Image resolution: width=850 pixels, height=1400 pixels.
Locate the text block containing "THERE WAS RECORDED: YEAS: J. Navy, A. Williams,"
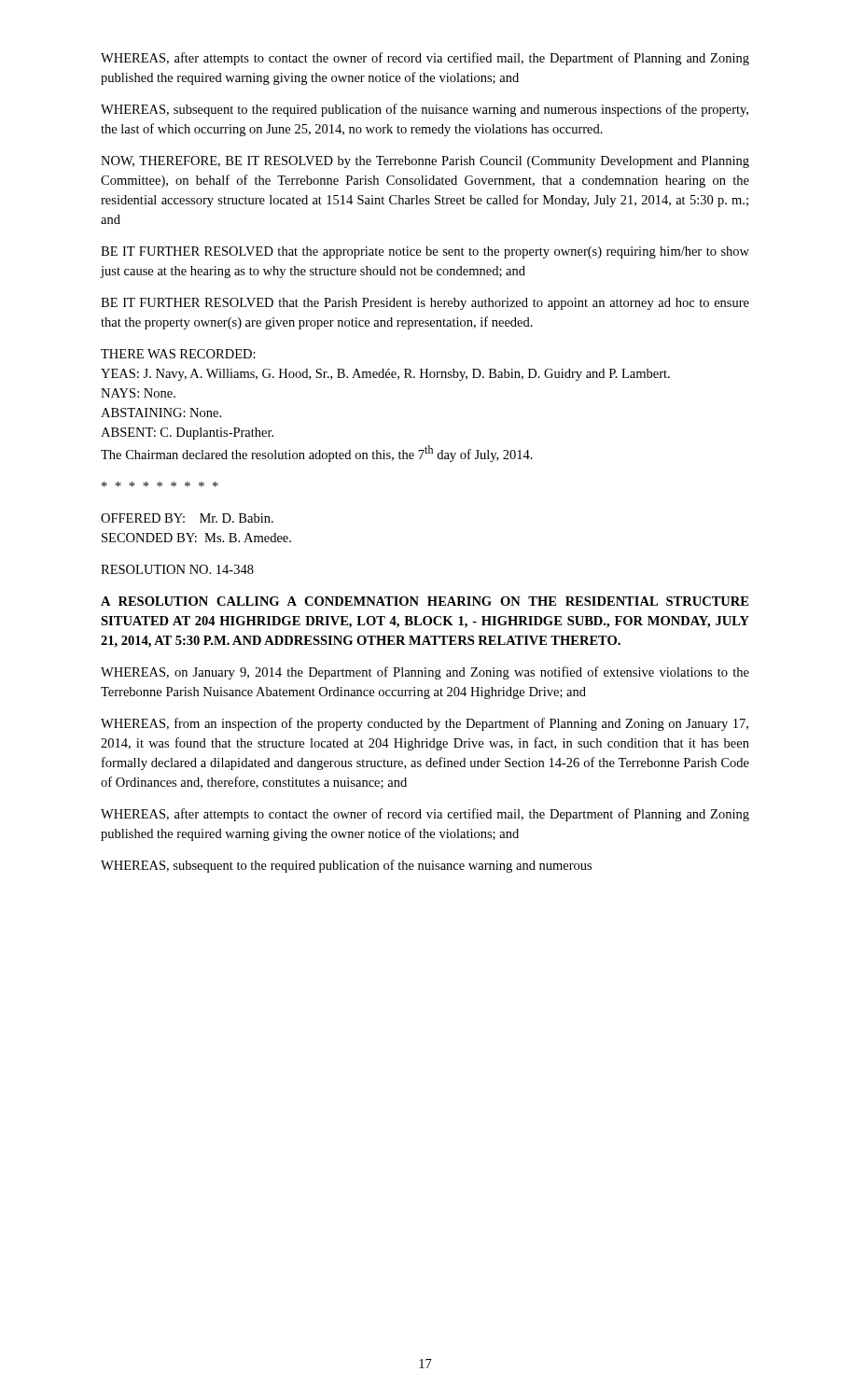coord(178,354)
